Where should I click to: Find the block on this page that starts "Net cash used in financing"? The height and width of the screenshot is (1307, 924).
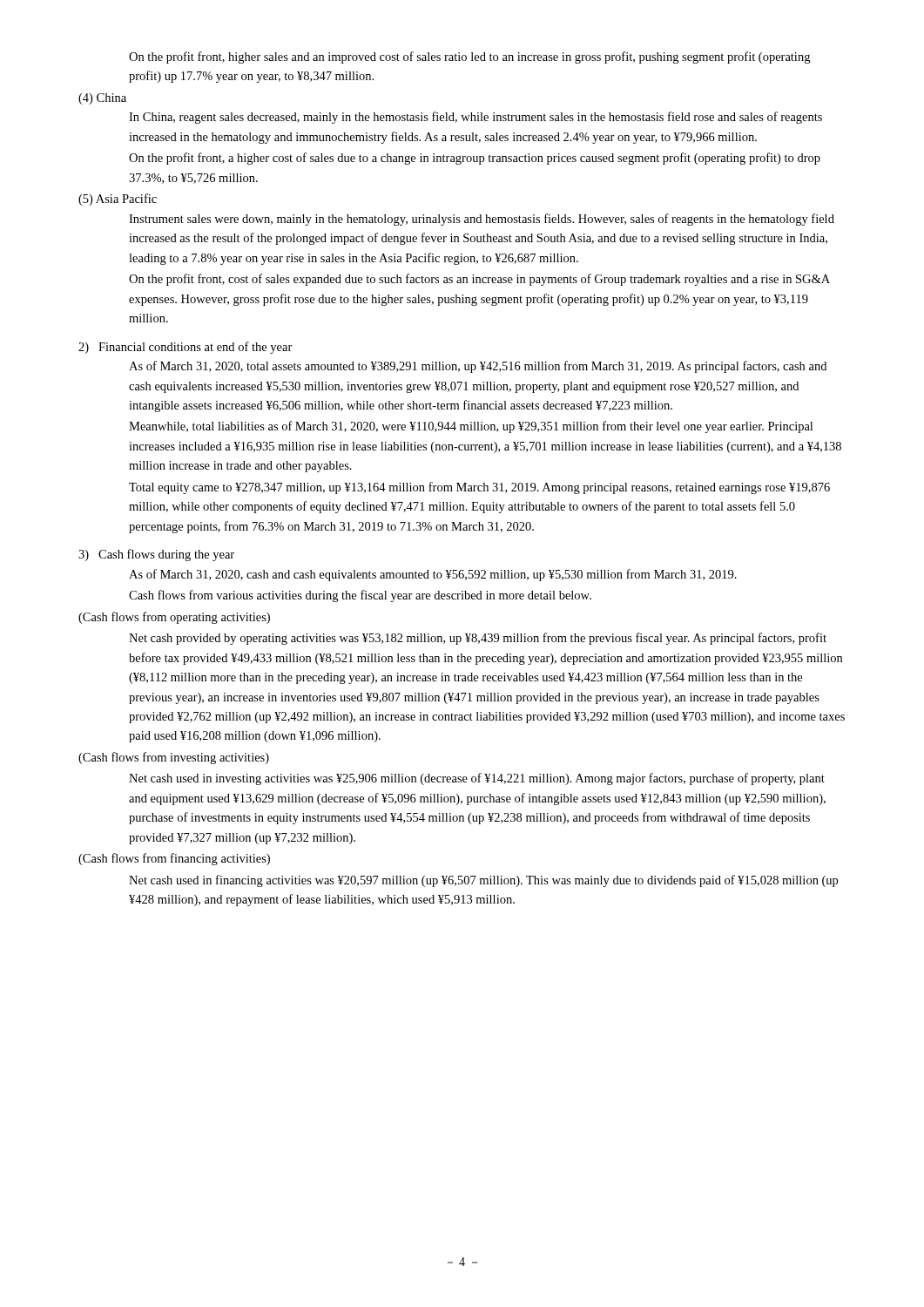point(487,890)
